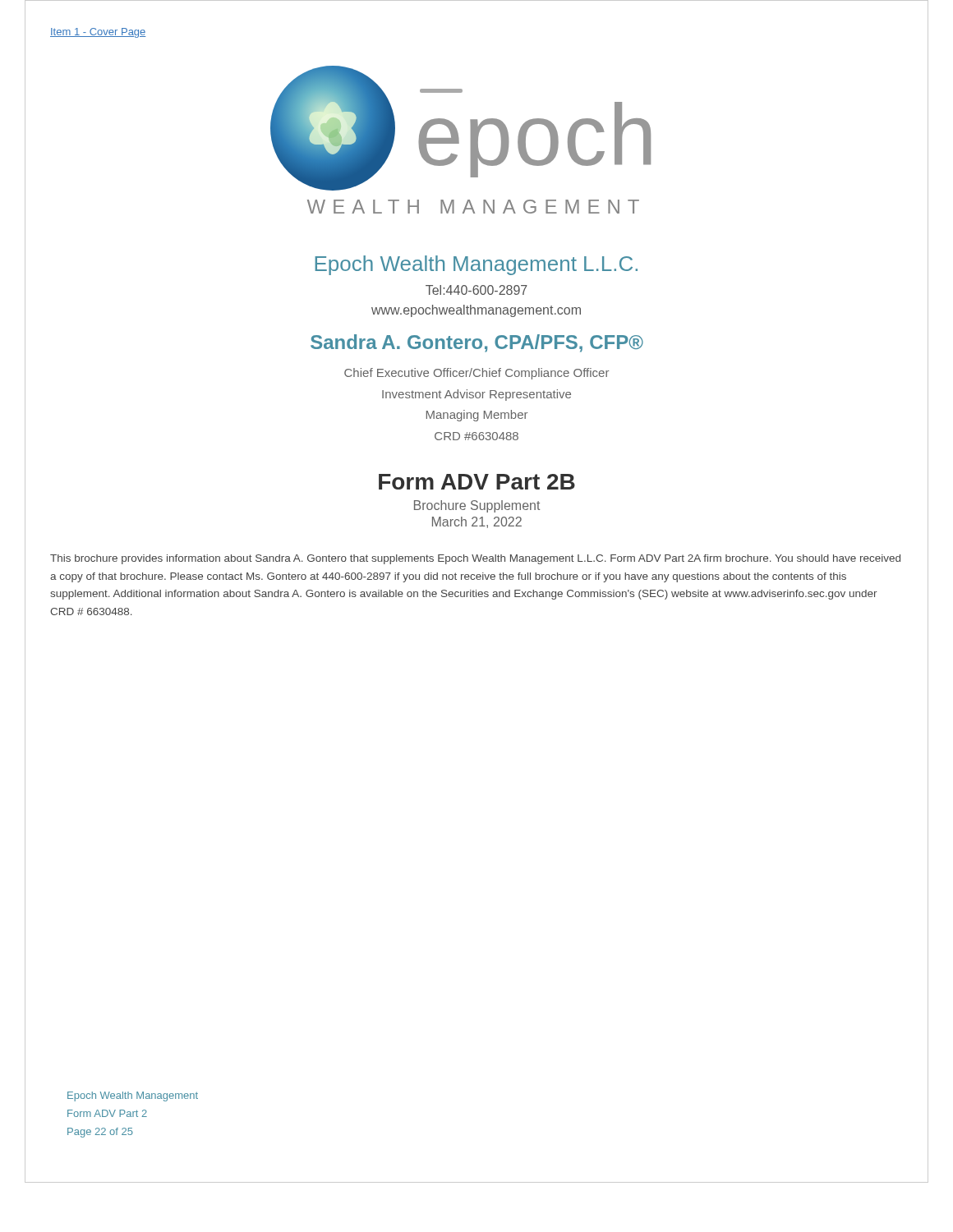Click on the text block with the text "Chief Executive Officer/Chief Compliance Officer Investment"

tap(476, 404)
